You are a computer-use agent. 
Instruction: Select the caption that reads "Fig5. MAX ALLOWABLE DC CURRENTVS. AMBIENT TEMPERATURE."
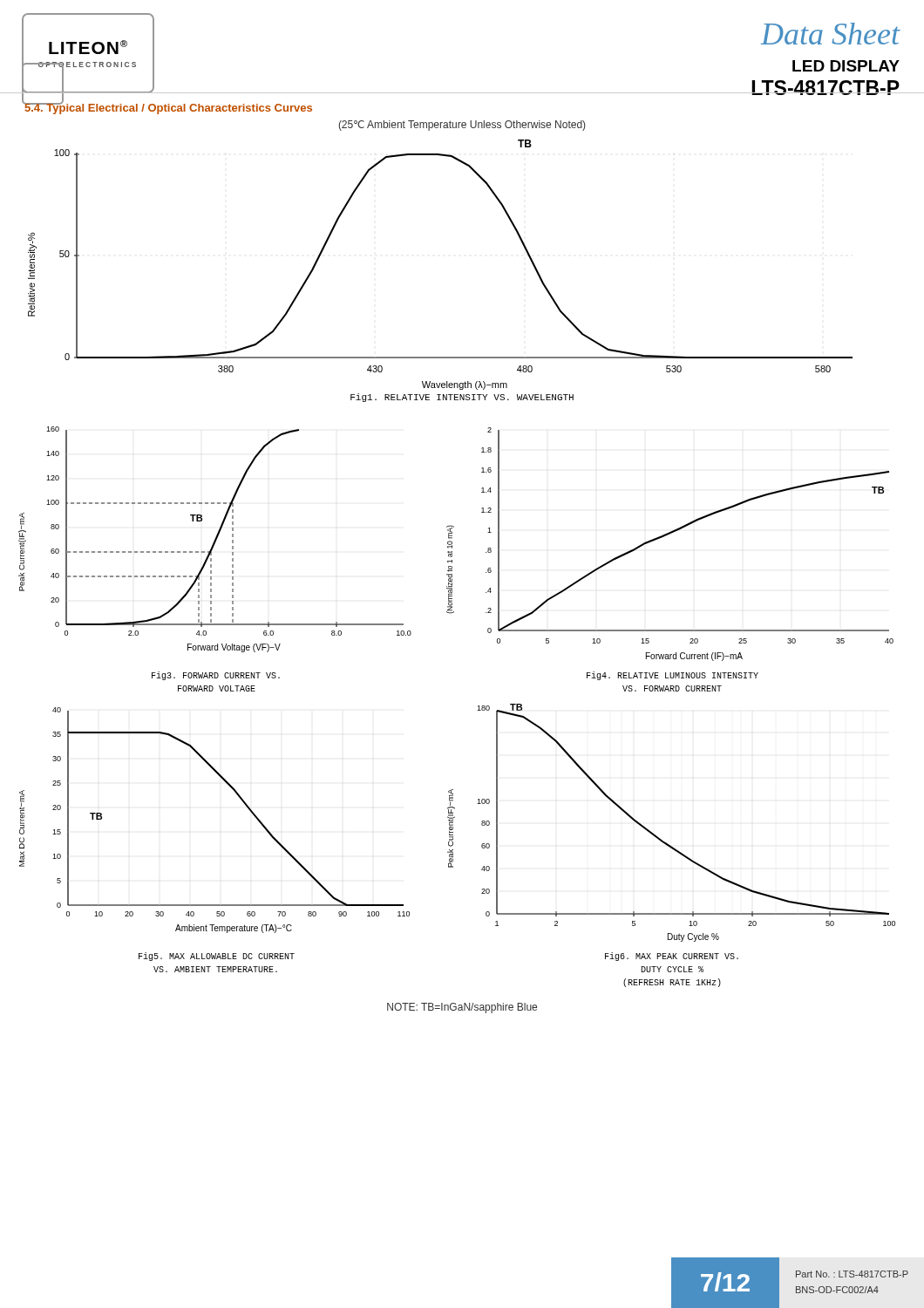coord(216,964)
